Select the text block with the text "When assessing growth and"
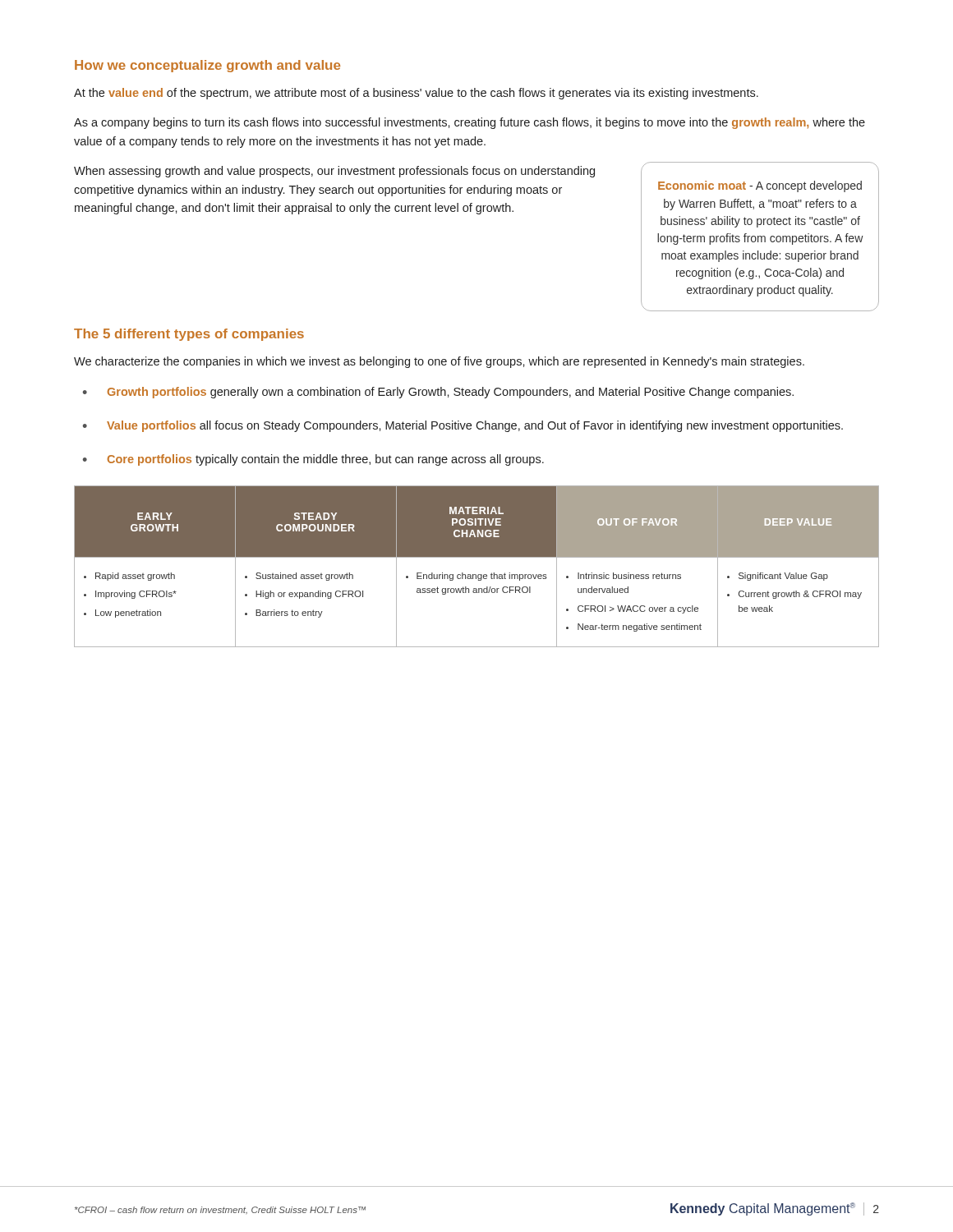 335,190
